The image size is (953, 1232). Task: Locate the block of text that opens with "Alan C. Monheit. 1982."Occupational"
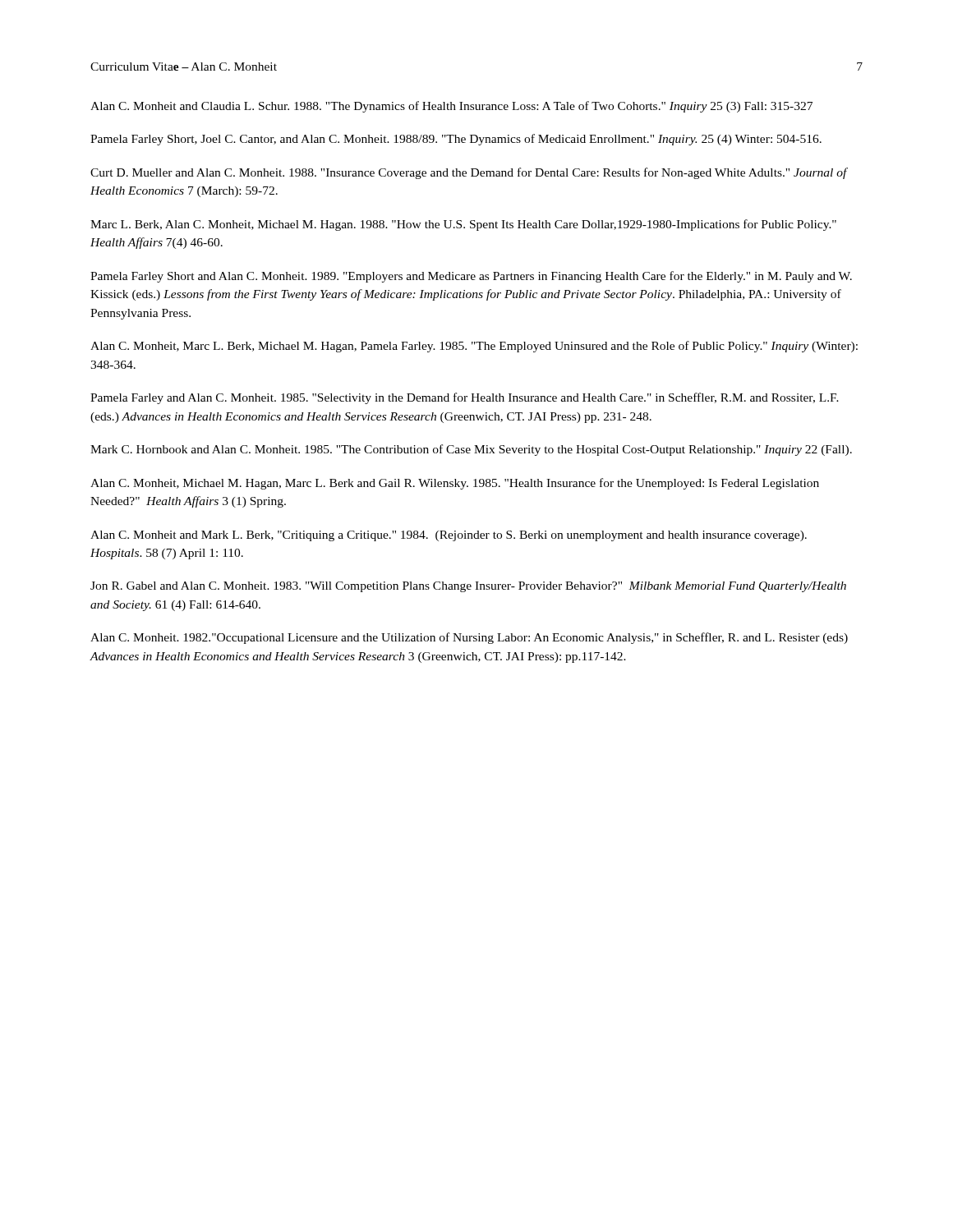point(469,646)
